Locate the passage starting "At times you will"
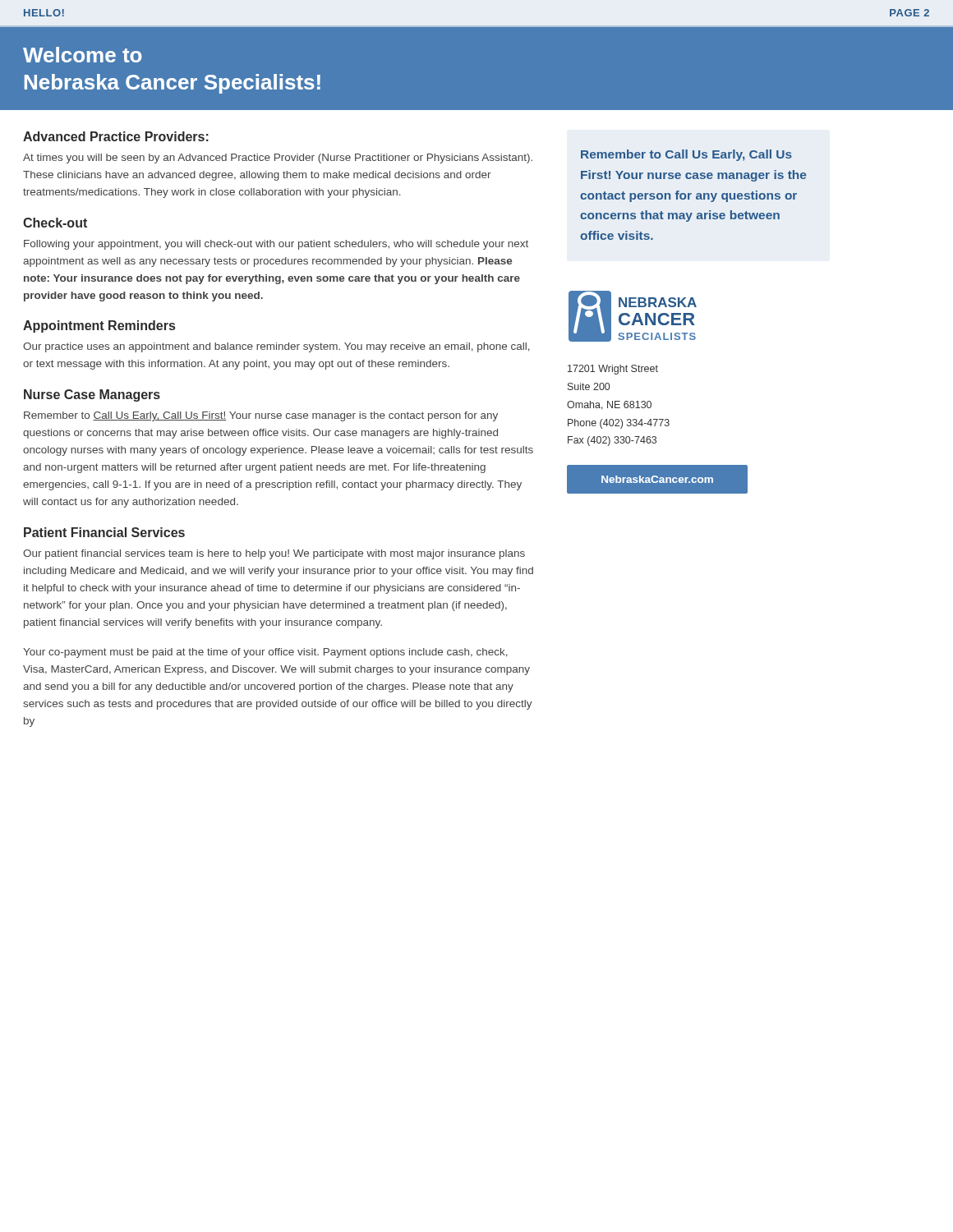 point(278,175)
